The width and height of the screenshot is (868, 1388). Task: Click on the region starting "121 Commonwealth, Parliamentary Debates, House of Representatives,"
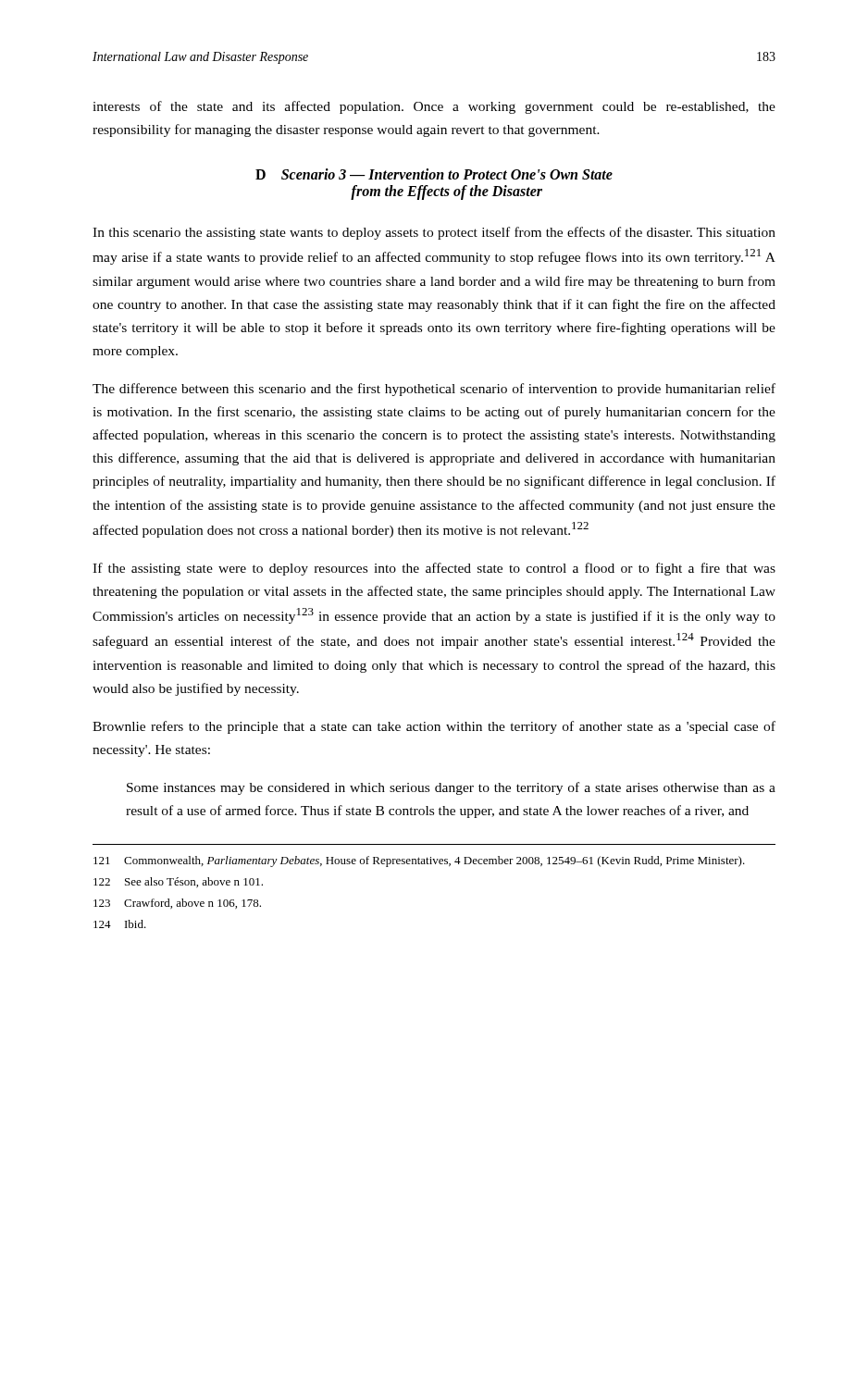click(x=419, y=861)
